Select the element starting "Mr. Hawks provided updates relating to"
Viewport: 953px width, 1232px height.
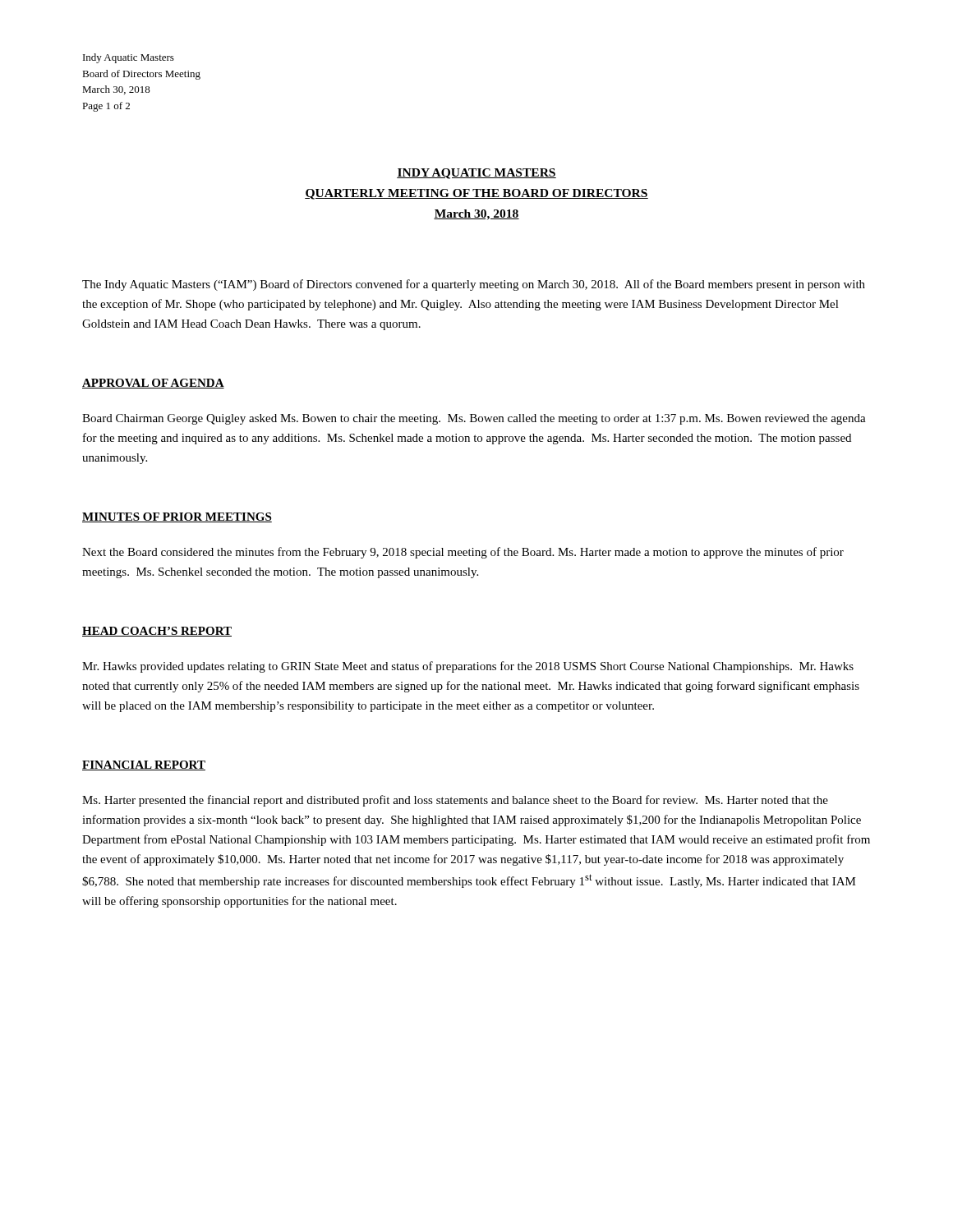point(471,686)
